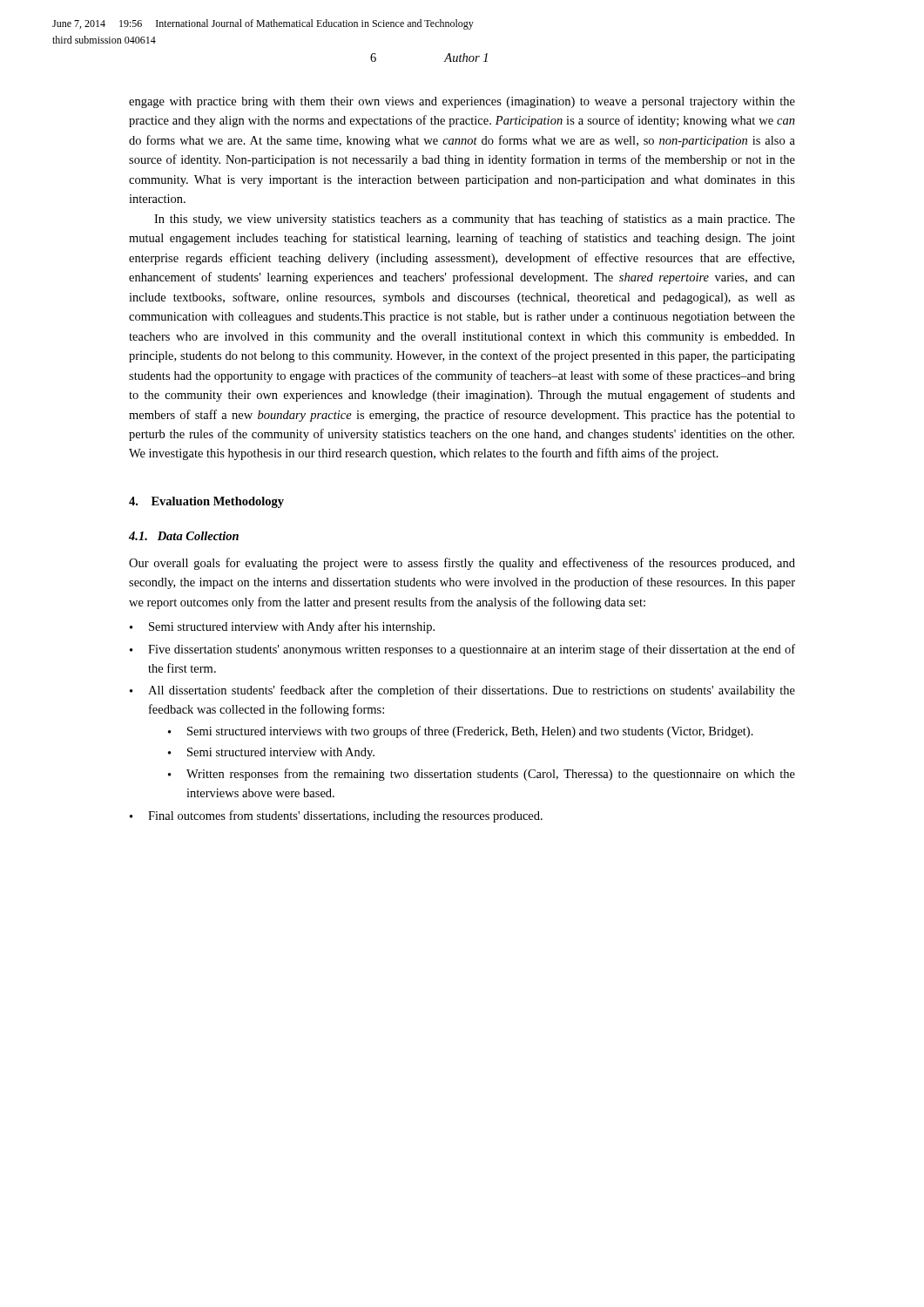Where does it say "4.1. Data Collection"?

[184, 536]
